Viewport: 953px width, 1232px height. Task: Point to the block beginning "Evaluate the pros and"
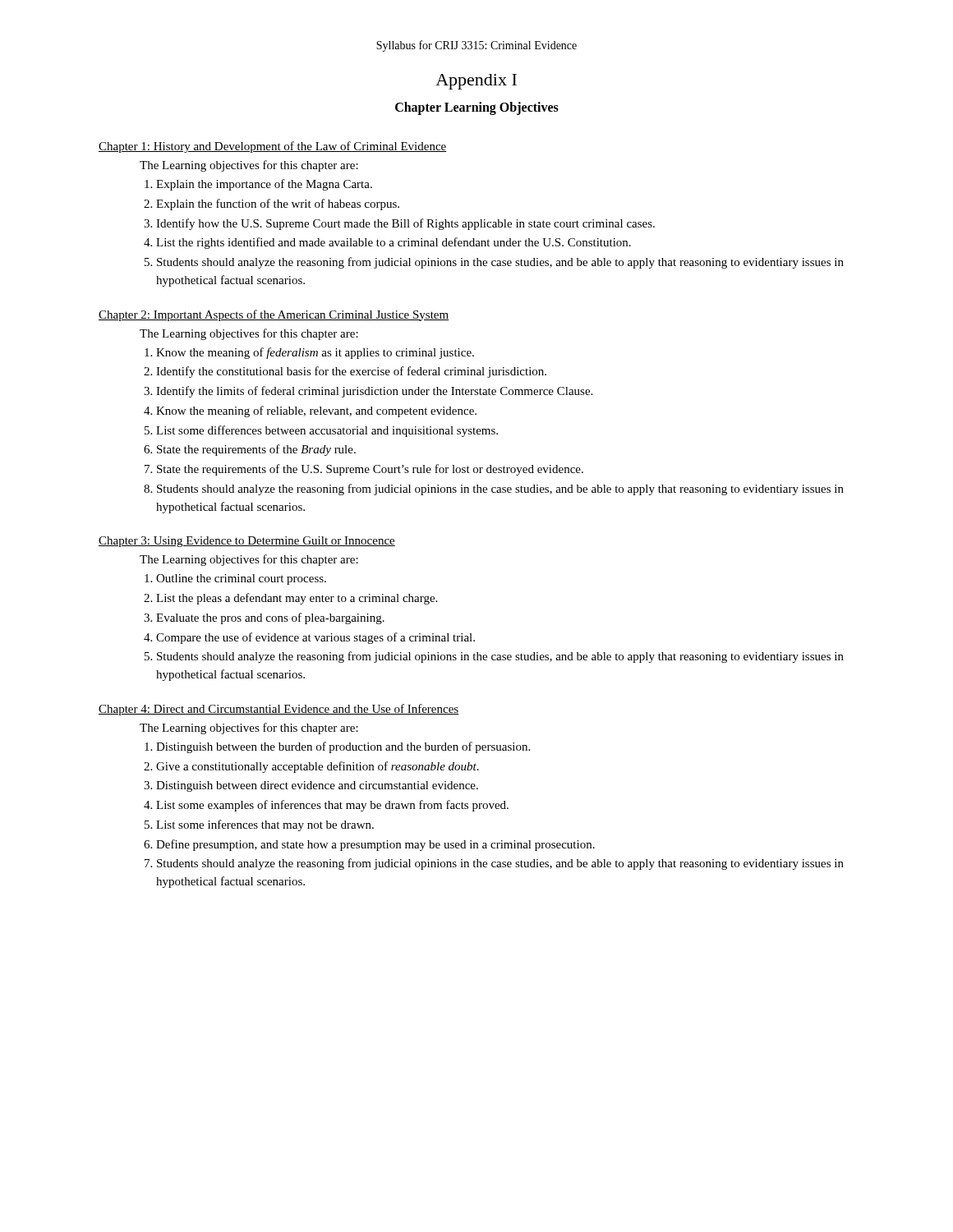270,617
